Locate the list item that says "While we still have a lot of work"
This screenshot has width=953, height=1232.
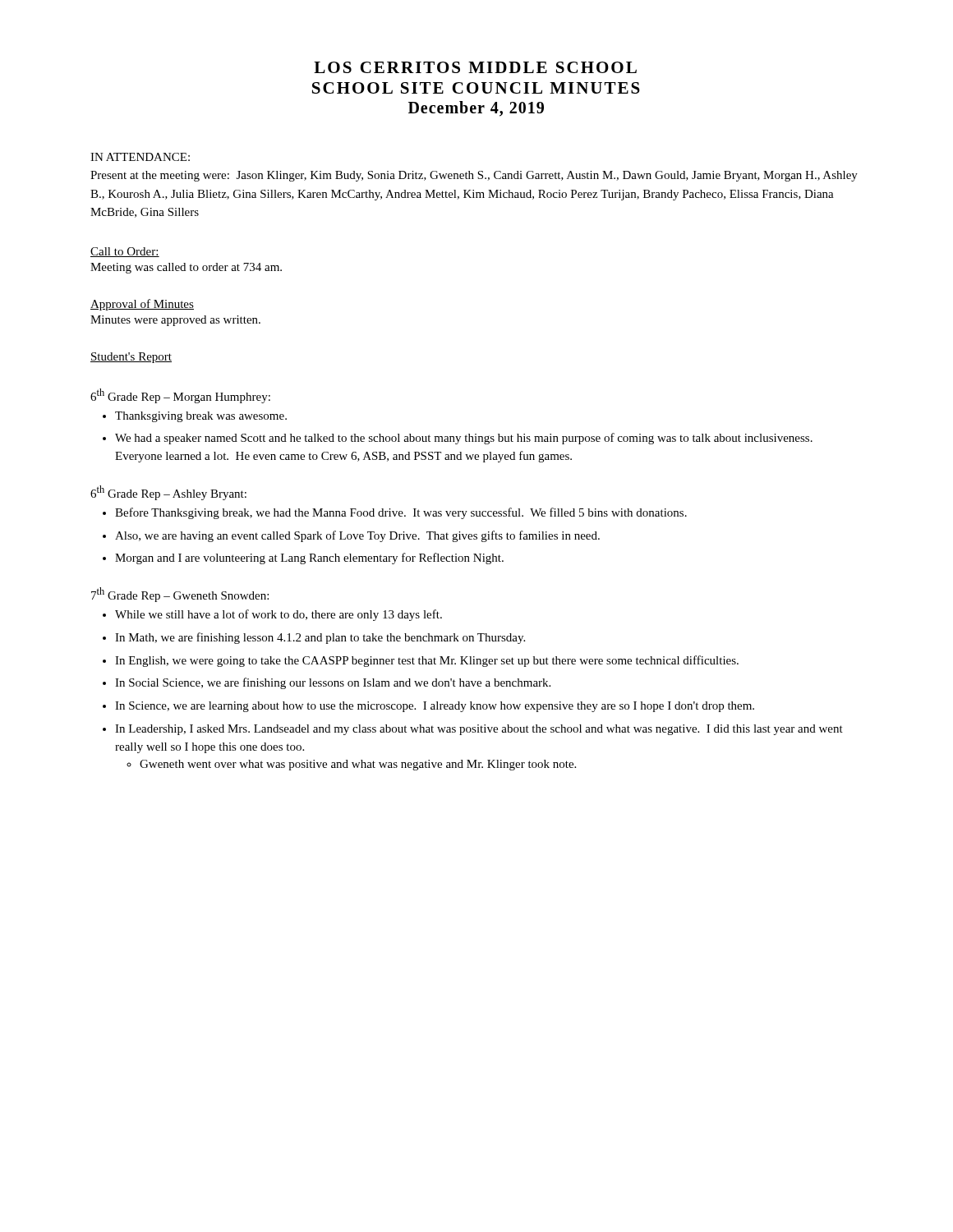click(279, 614)
